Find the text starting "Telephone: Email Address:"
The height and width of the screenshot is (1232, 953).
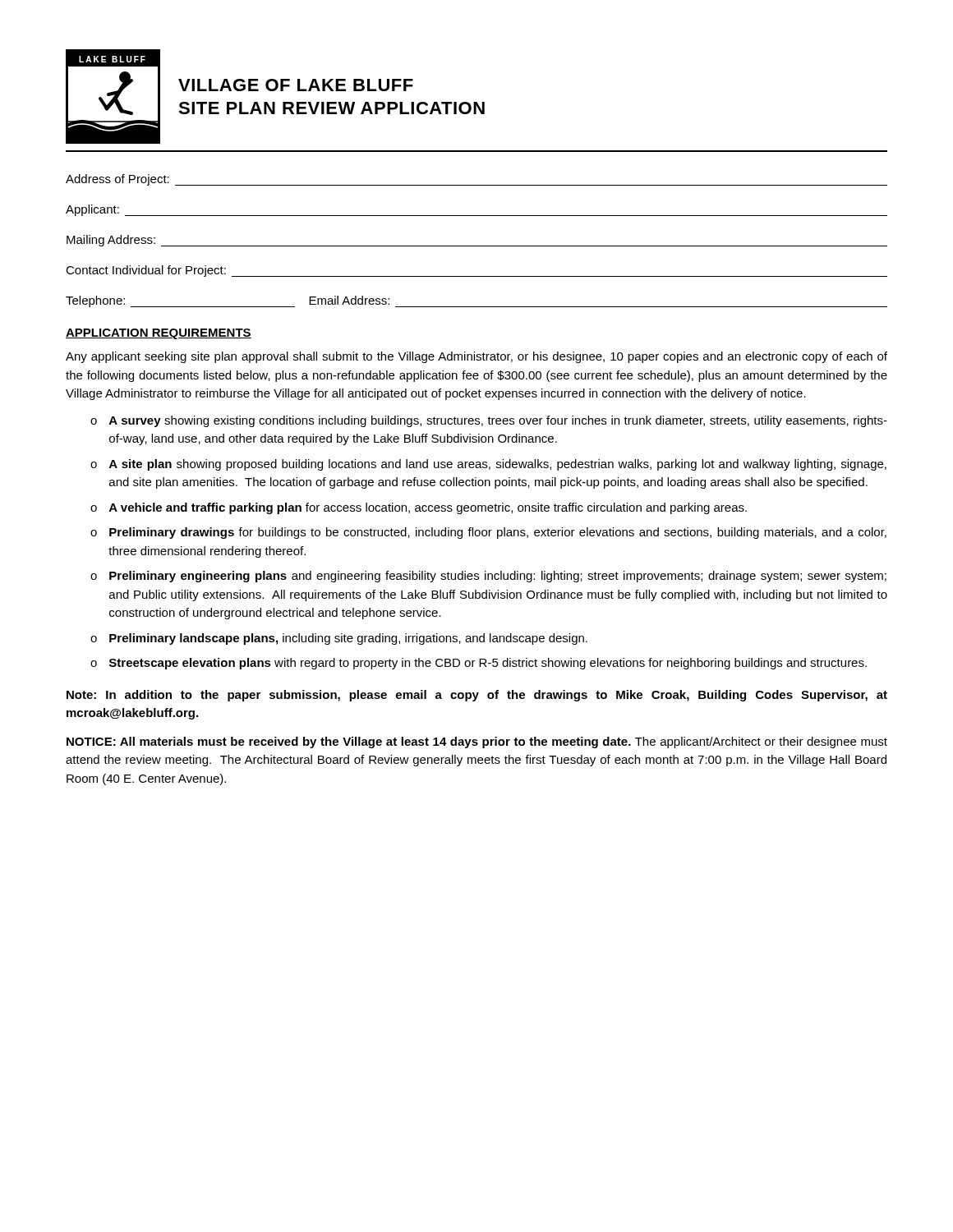[x=476, y=299]
